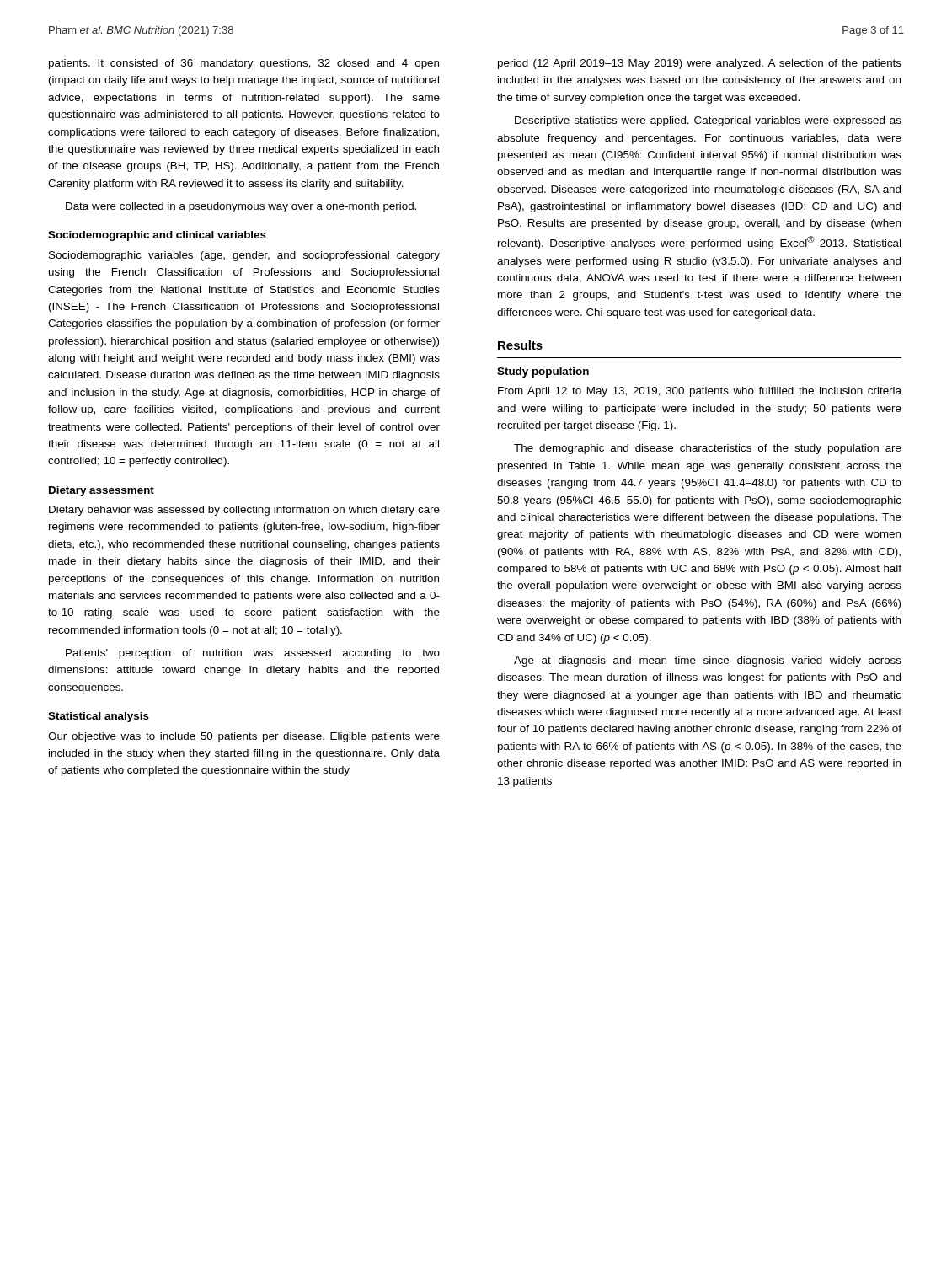The width and height of the screenshot is (952, 1264).
Task: Where is the passage that starts "Sociodemographic variables (age,"?
Action: point(244,358)
